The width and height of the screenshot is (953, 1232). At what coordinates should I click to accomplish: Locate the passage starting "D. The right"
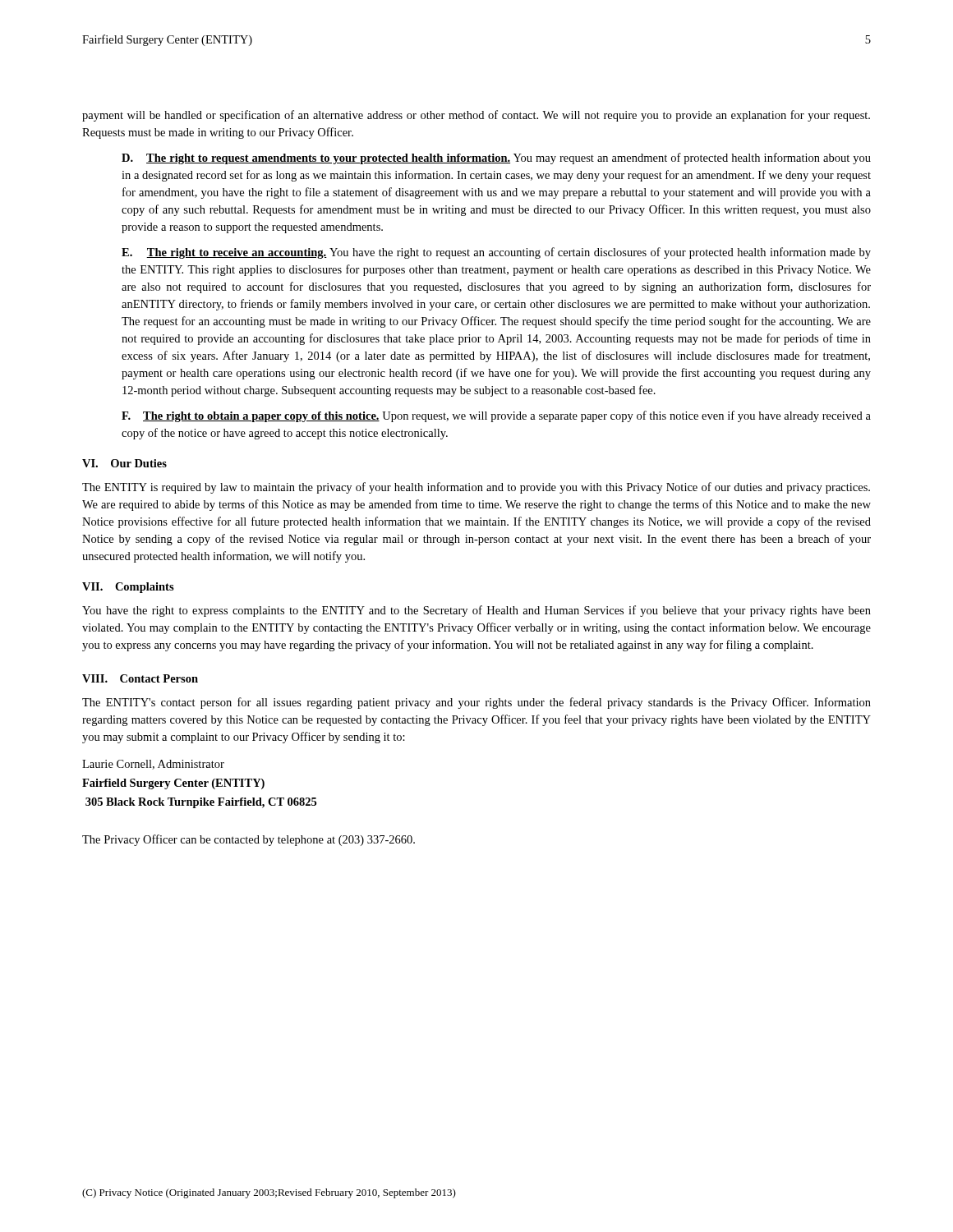click(x=496, y=193)
